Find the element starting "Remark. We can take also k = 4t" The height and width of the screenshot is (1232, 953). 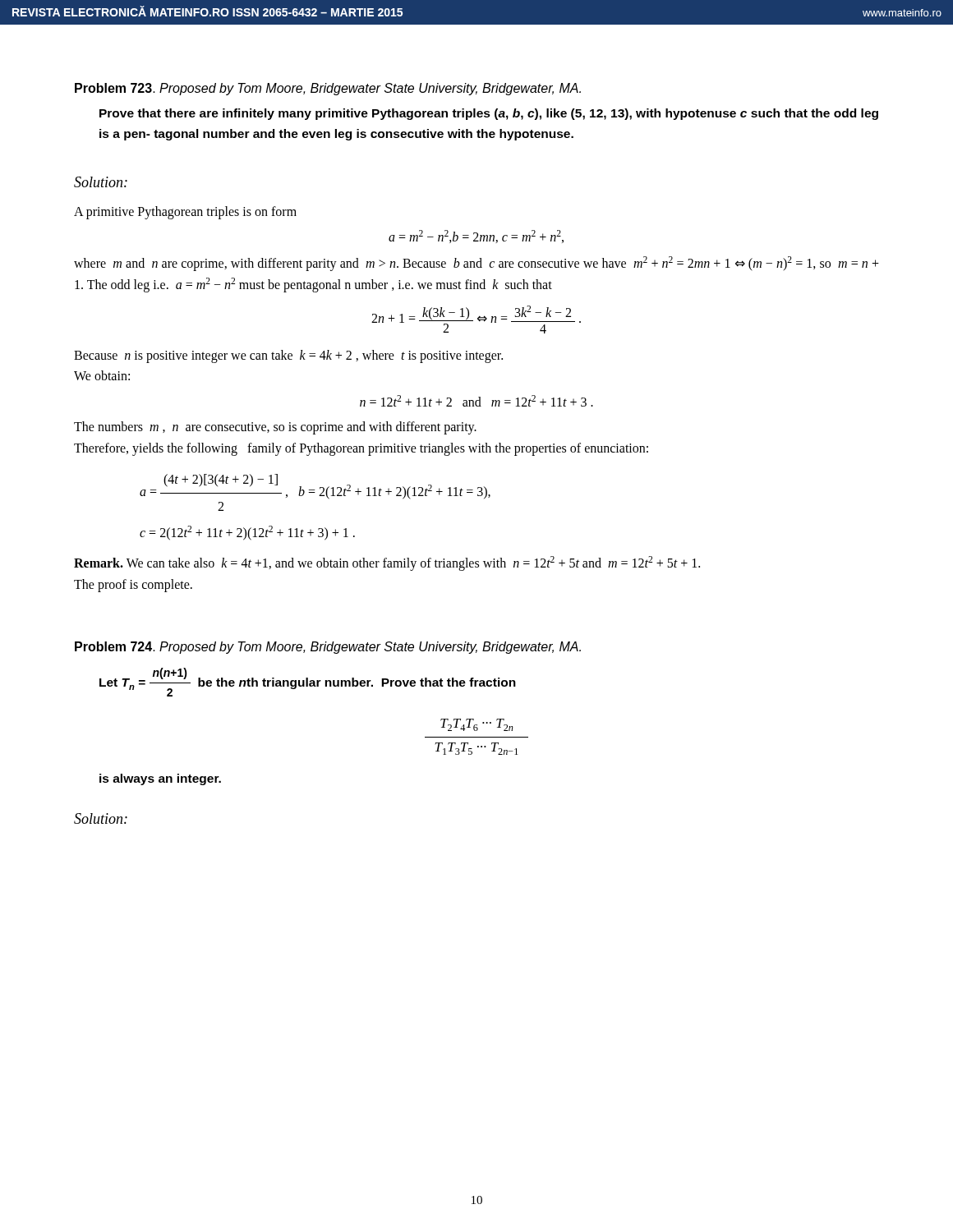387,573
